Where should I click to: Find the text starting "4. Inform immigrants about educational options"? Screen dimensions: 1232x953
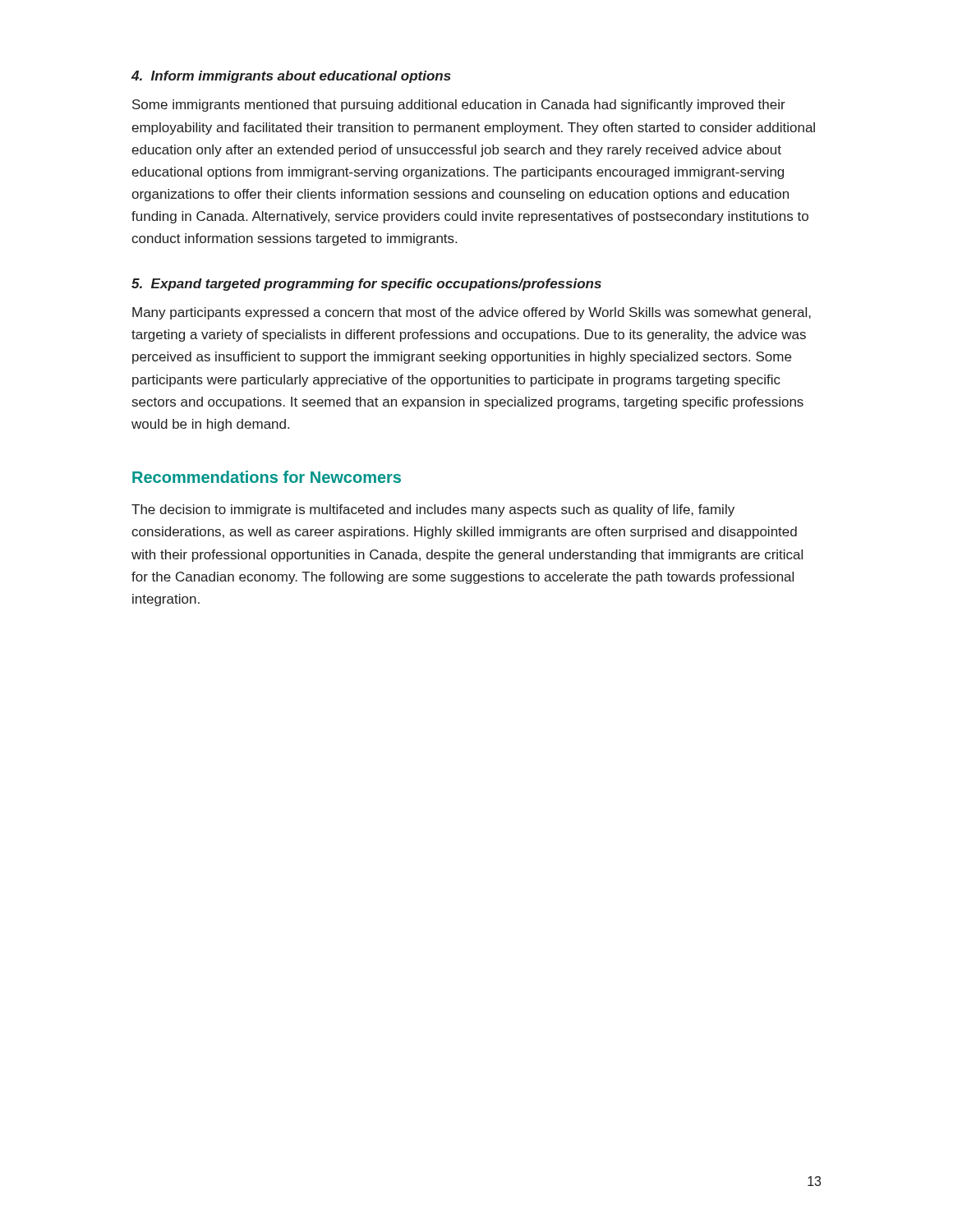tap(291, 76)
